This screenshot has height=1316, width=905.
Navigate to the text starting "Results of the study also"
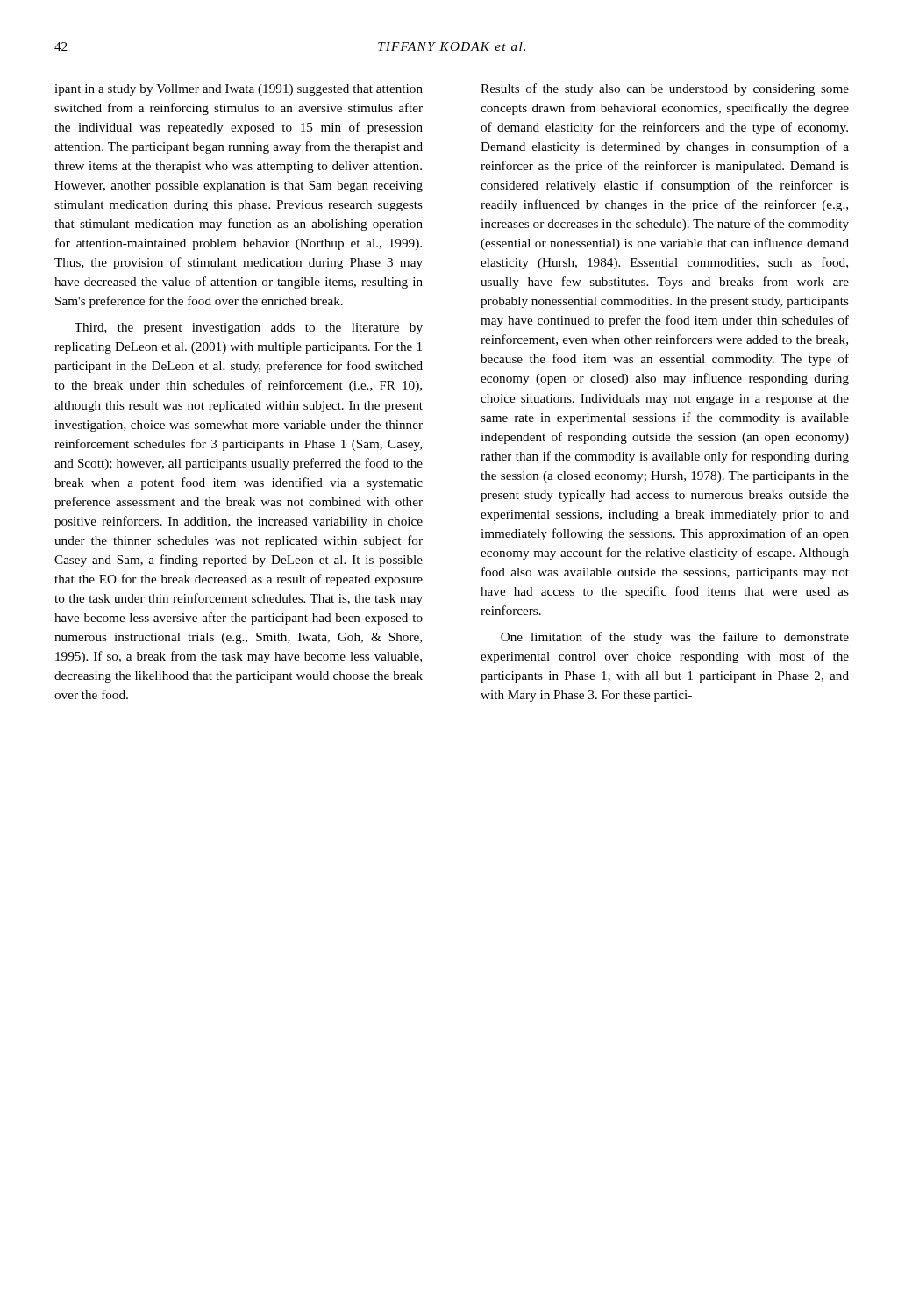[665, 350]
